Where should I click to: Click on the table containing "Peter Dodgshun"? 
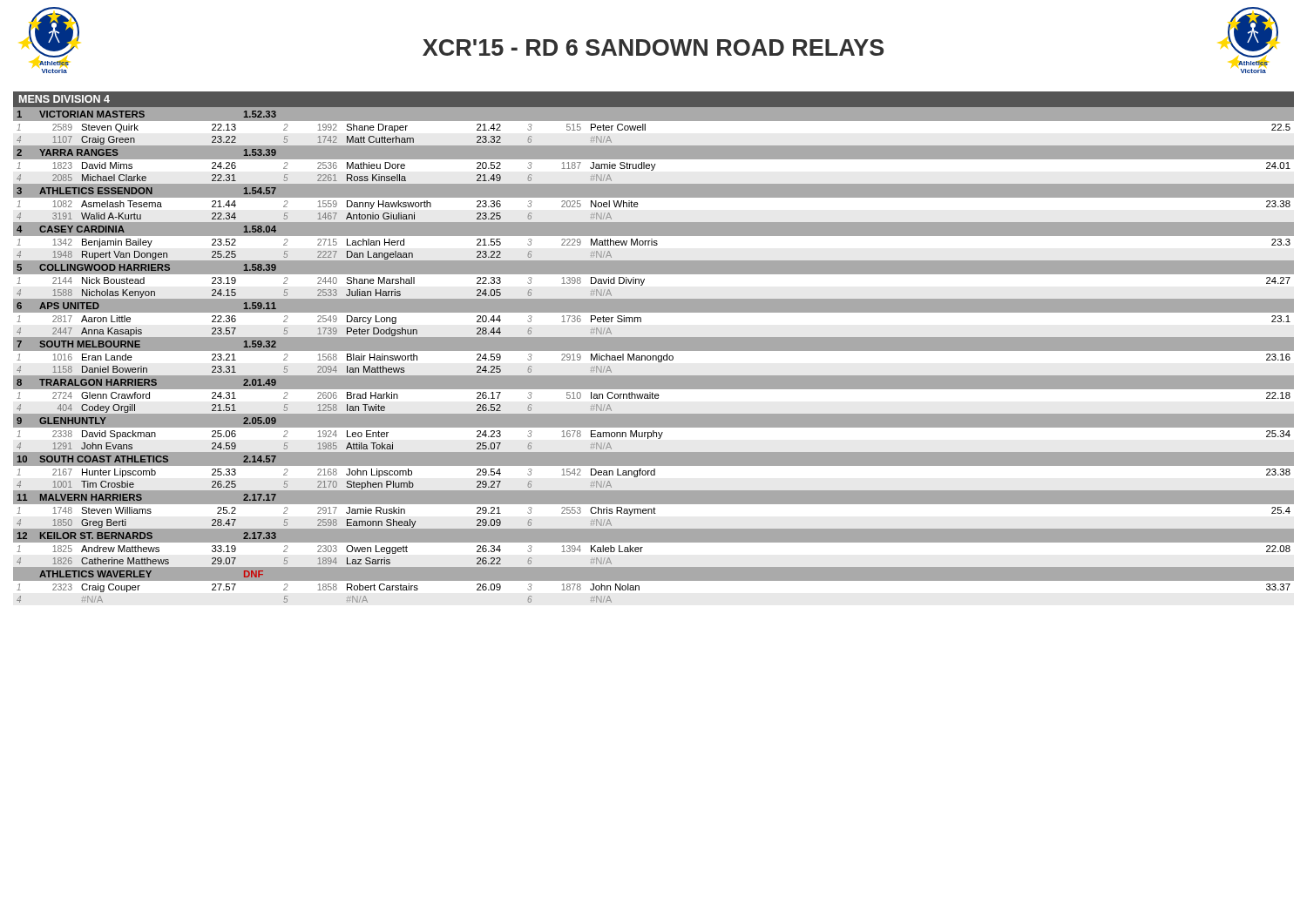pyautogui.click(x=654, y=348)
